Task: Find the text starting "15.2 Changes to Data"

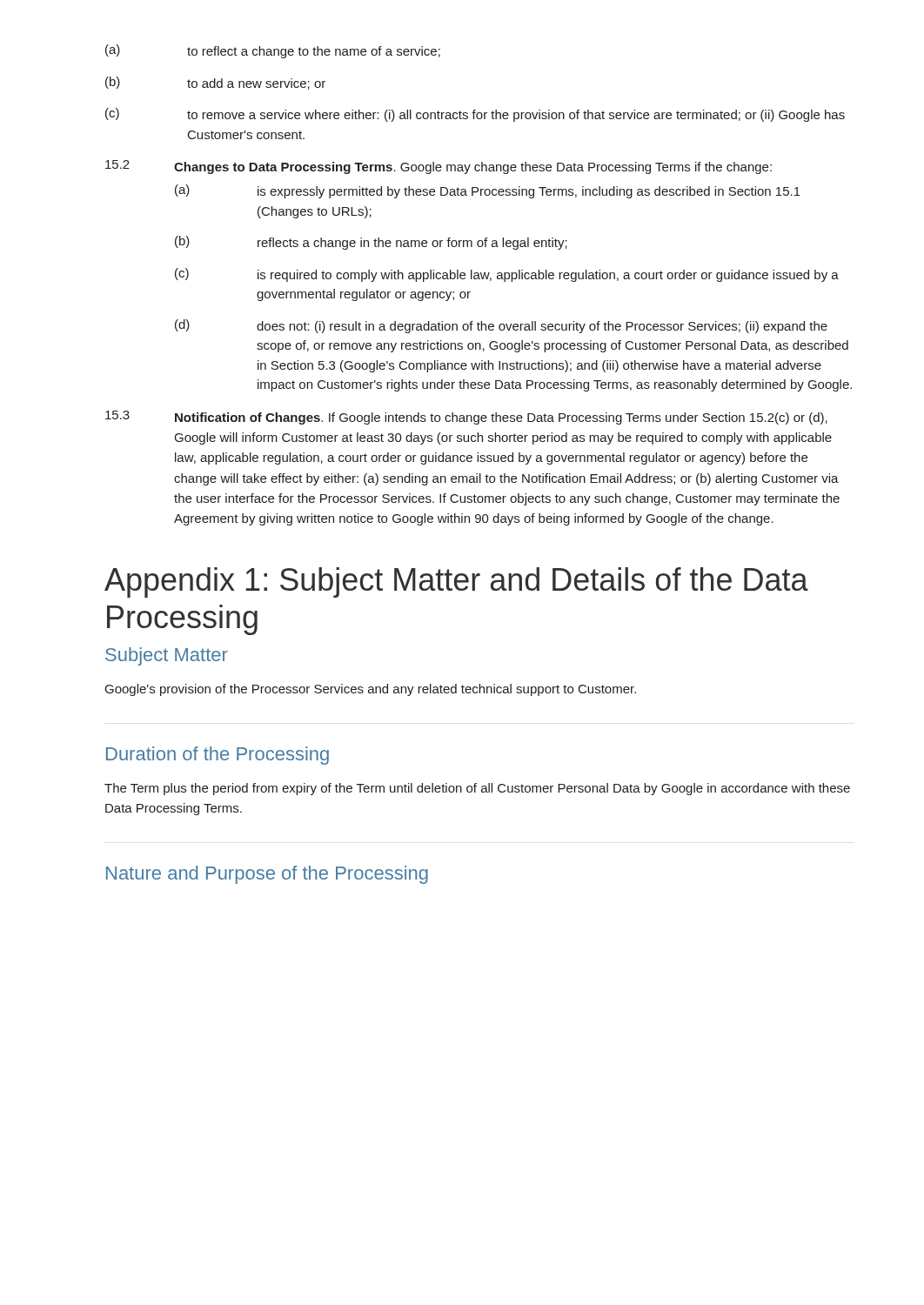Action: pyautogui.click(x=479, y=167)
